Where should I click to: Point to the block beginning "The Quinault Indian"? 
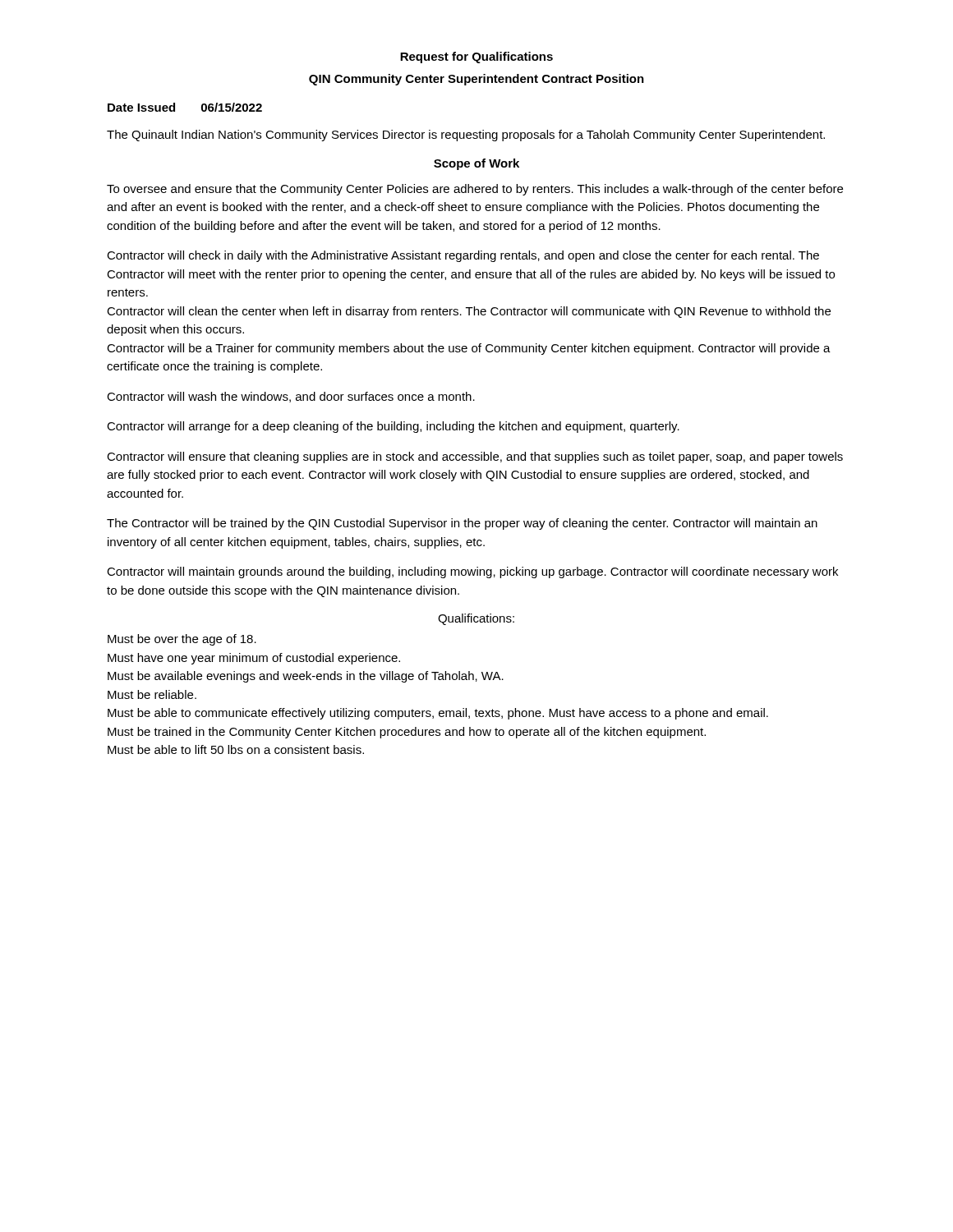[x=466, y=134]
